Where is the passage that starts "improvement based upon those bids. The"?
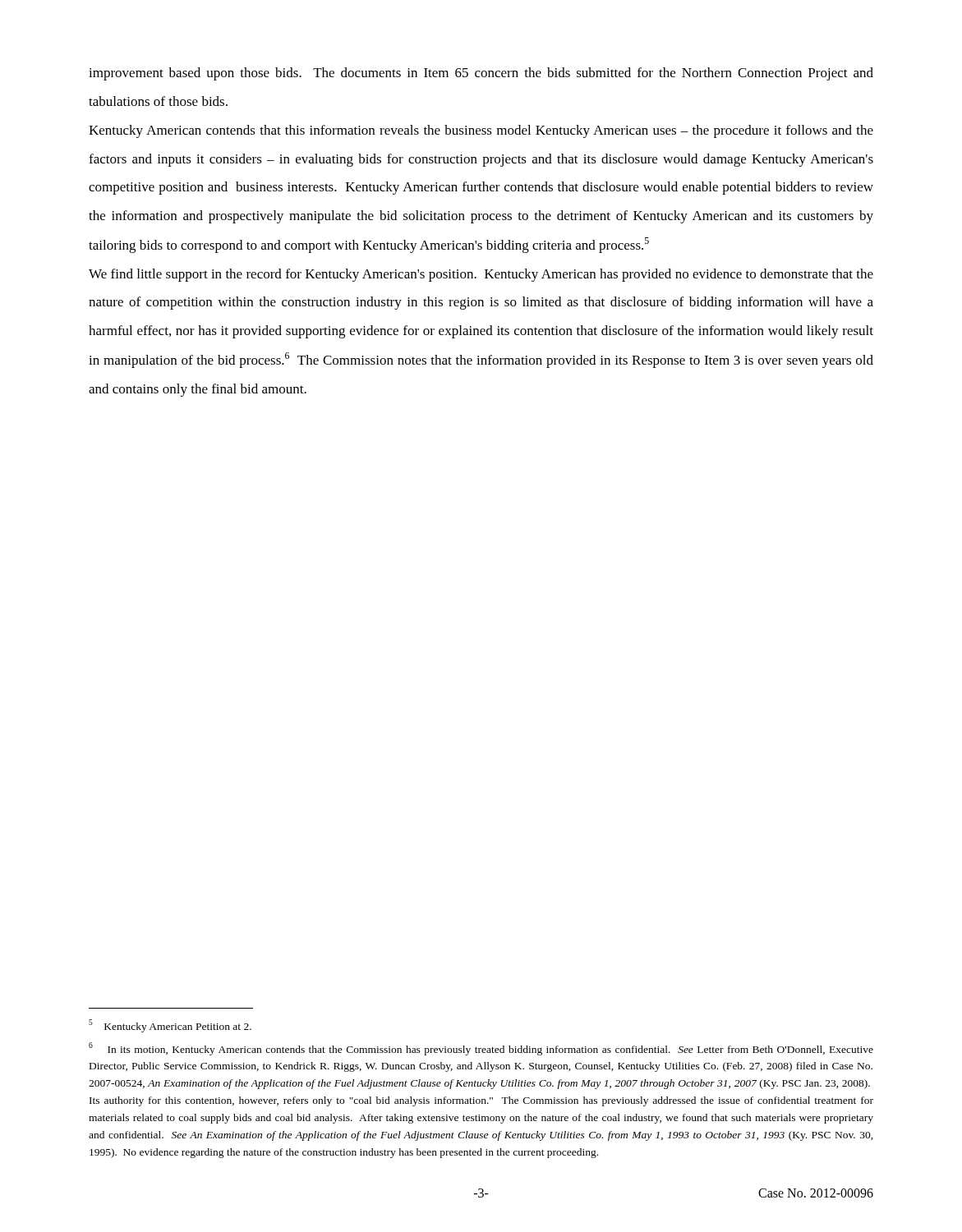 point(481,88)
